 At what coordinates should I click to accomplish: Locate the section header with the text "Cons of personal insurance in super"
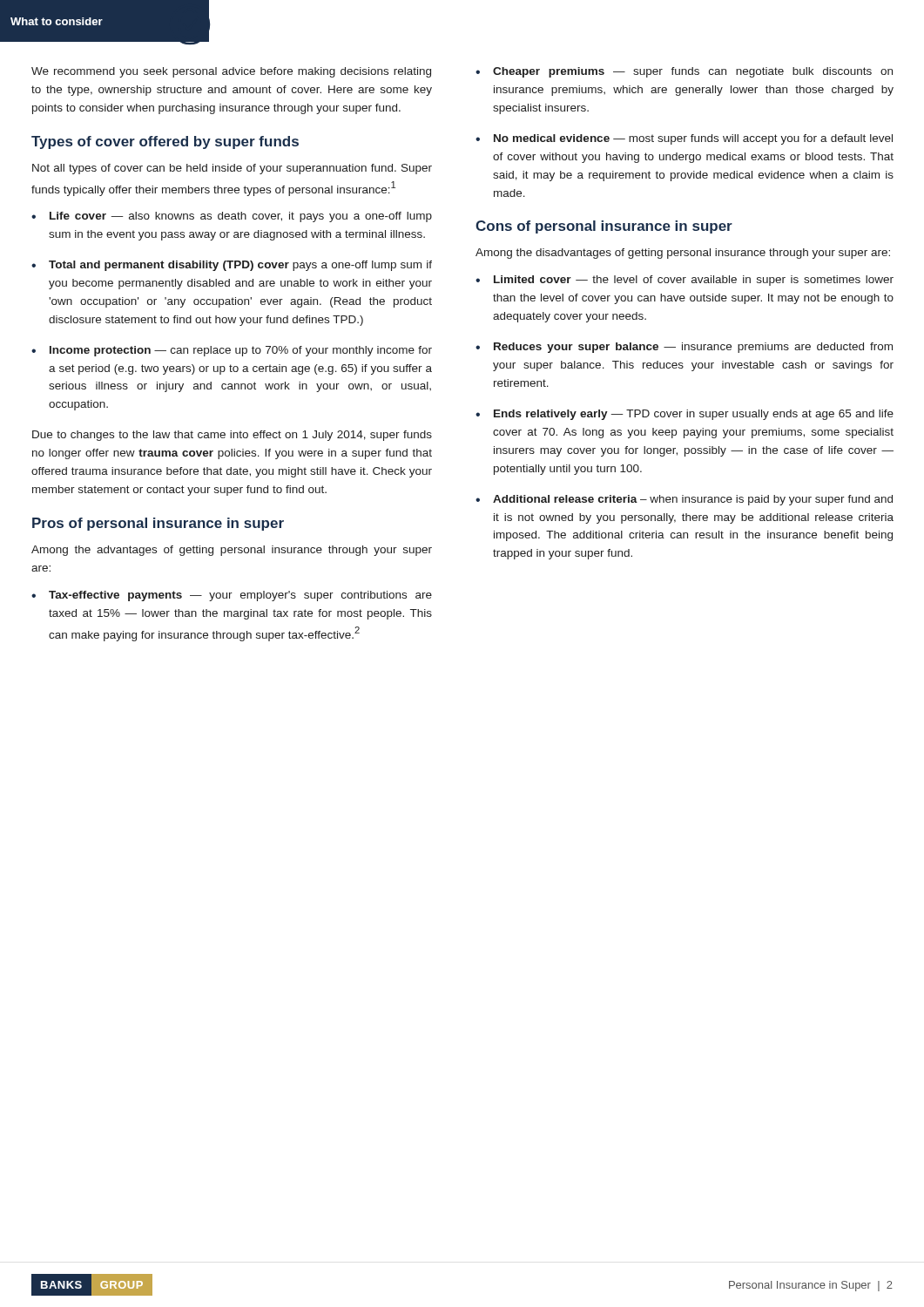click(604, 227)
